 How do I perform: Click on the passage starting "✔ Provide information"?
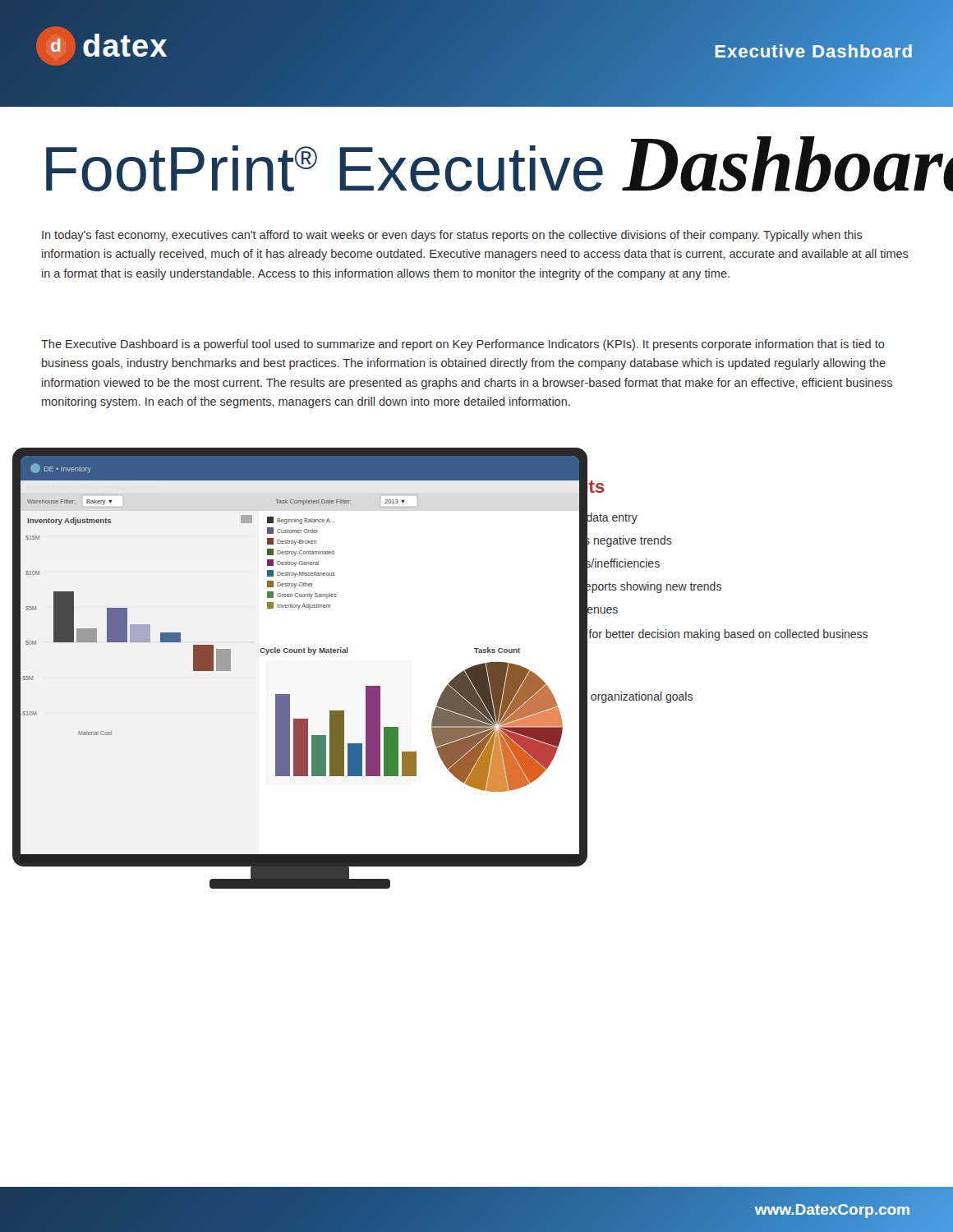[692, 643]
